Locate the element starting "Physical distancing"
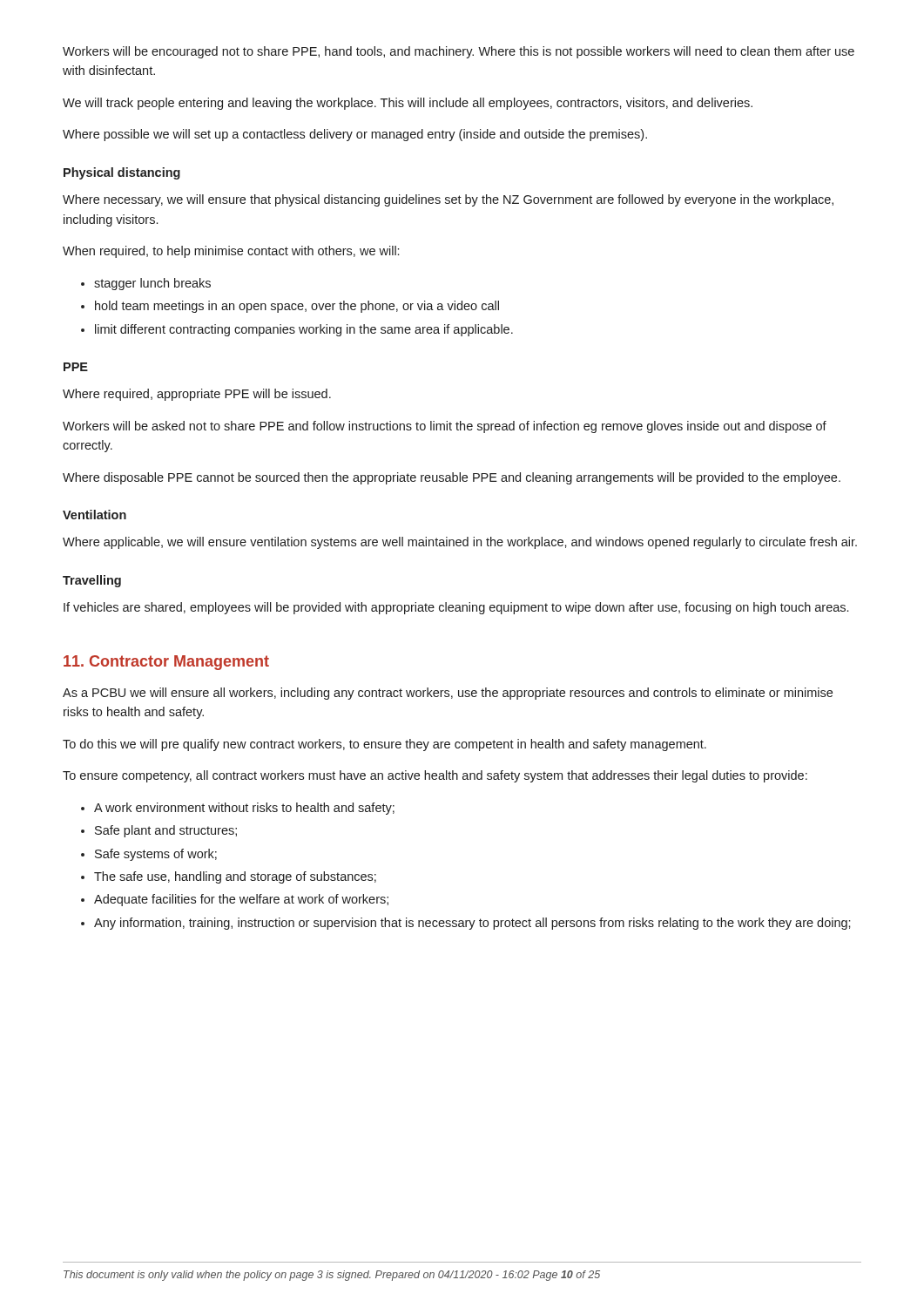 (122, 172)
